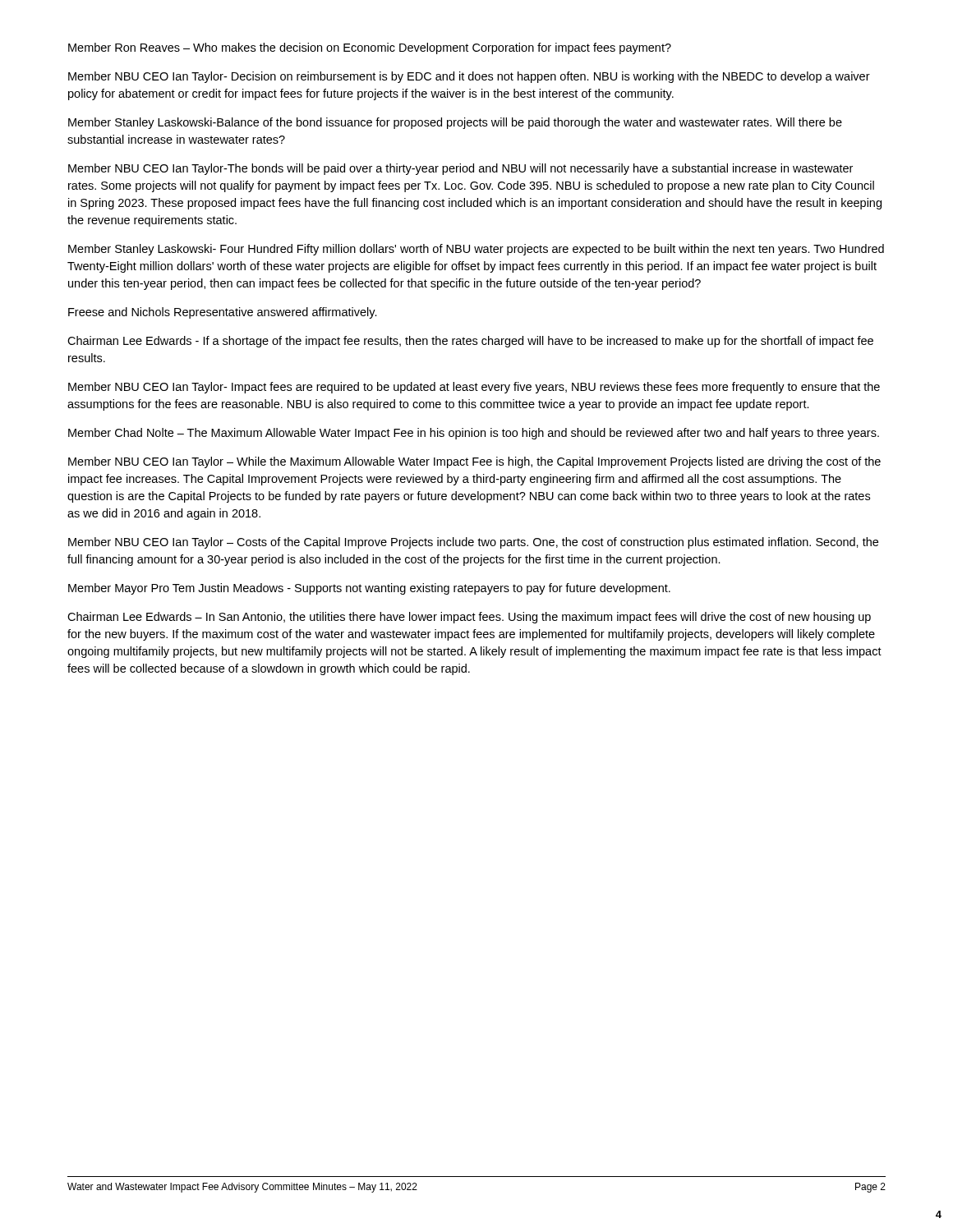
Task: Find the block on this page that starts "Member Chad Nolte – The"
Action: [x=474, y=433]
